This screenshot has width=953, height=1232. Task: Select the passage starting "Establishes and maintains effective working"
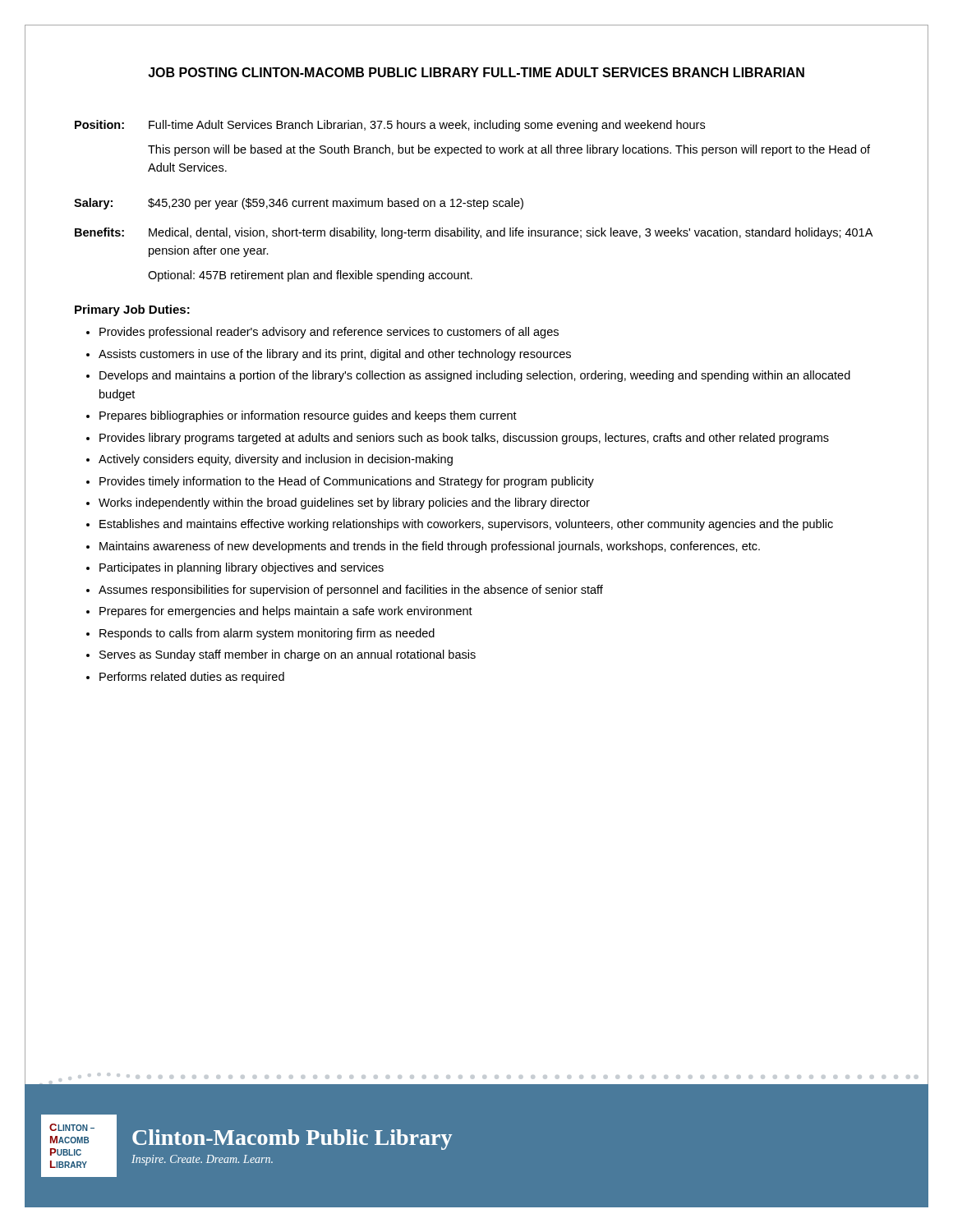466,524
